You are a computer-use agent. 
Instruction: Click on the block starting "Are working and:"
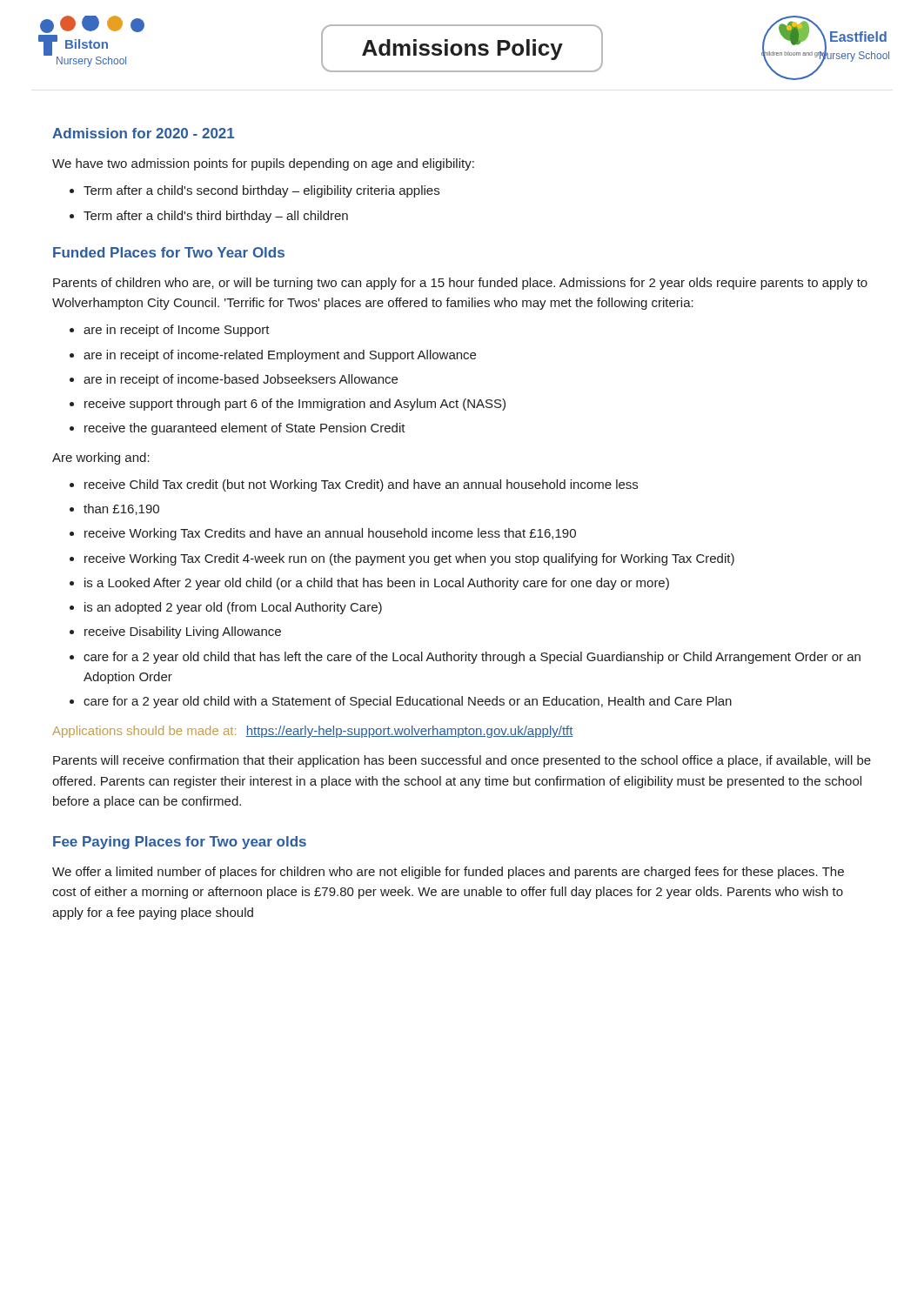pyautogui.click(x=101, y=457)
